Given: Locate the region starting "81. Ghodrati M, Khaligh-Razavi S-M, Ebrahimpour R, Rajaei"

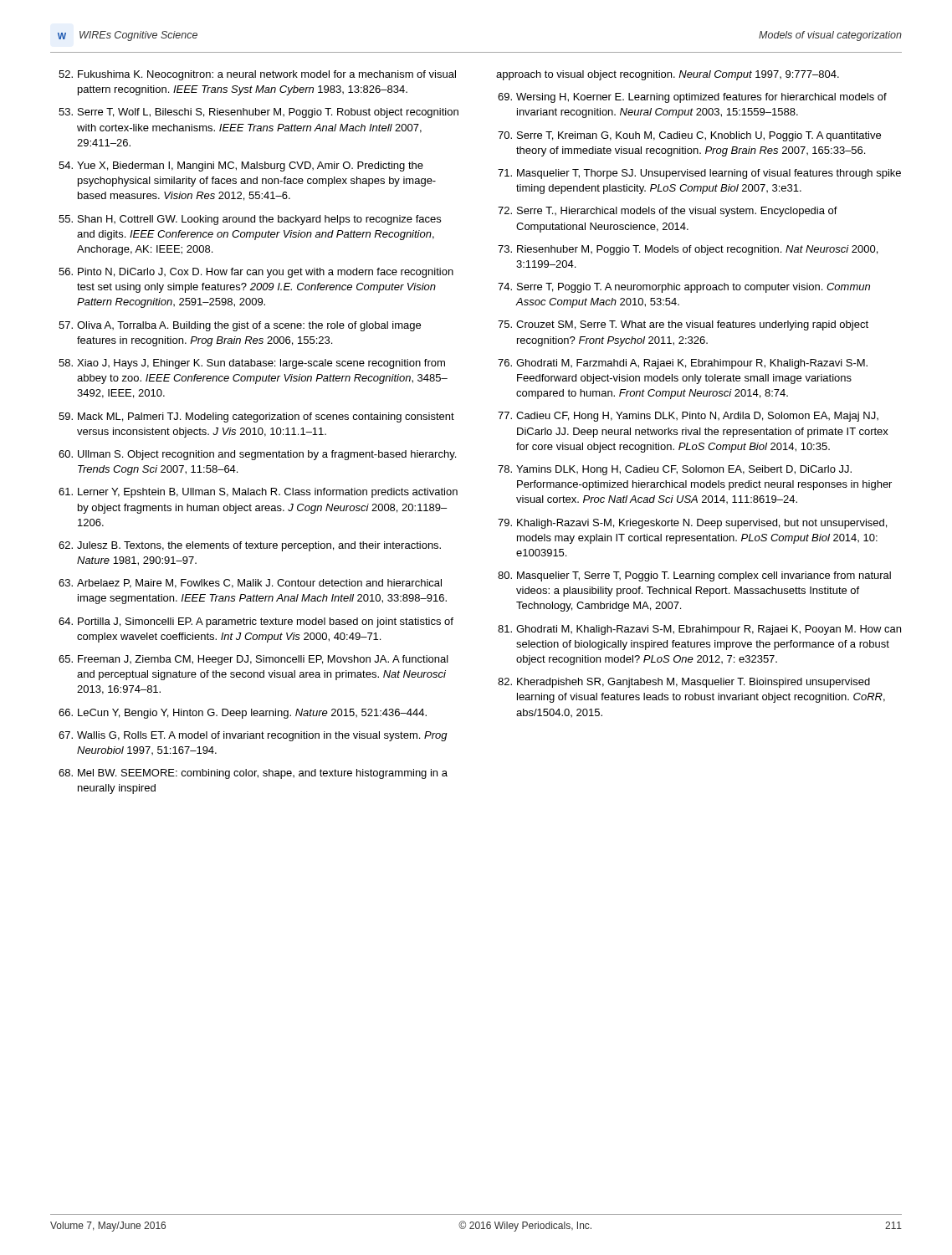Looking at the screenshot, I should [x=696, y=644].
